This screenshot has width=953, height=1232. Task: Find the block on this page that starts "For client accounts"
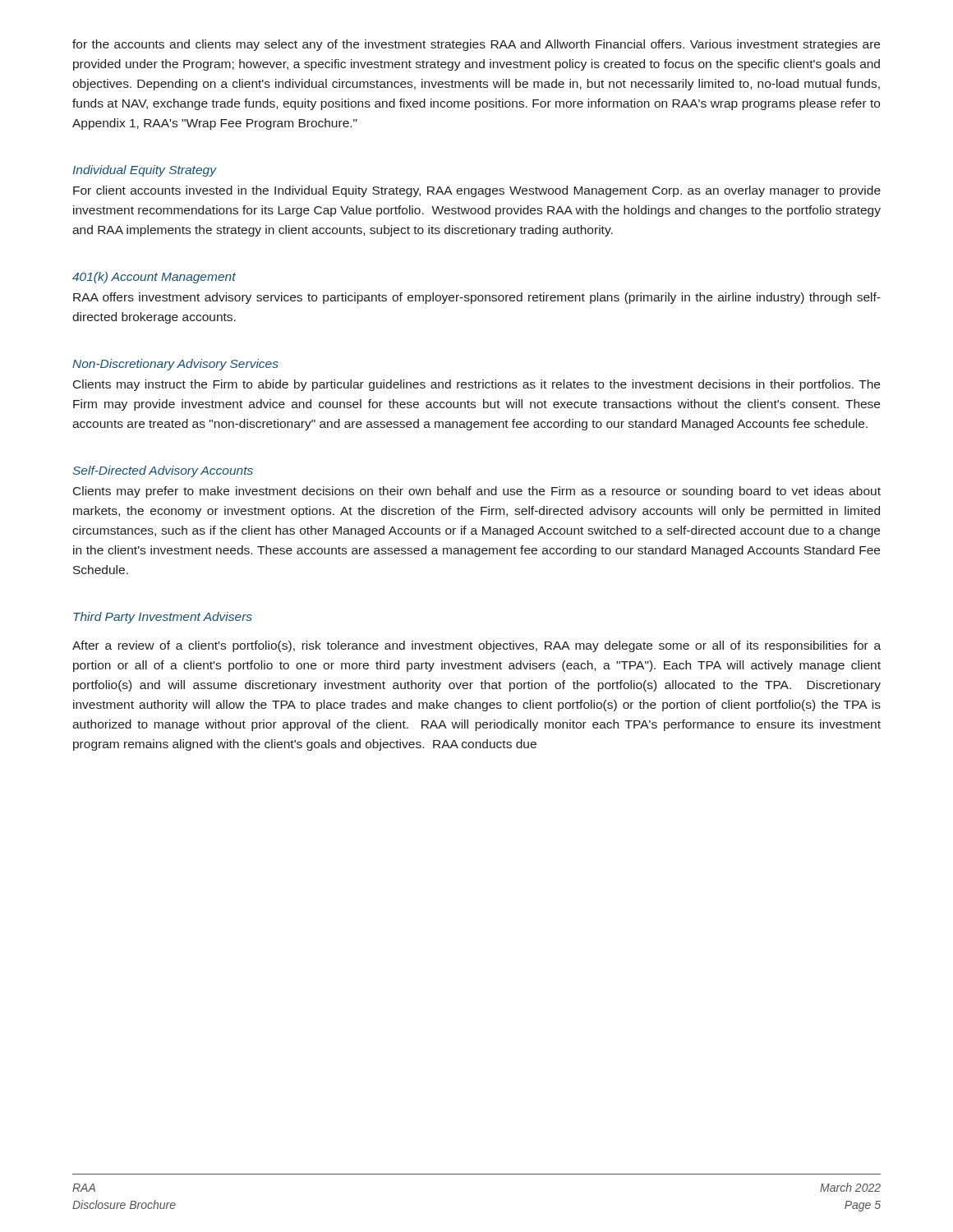pyautogui.click(x=476, y=210)
